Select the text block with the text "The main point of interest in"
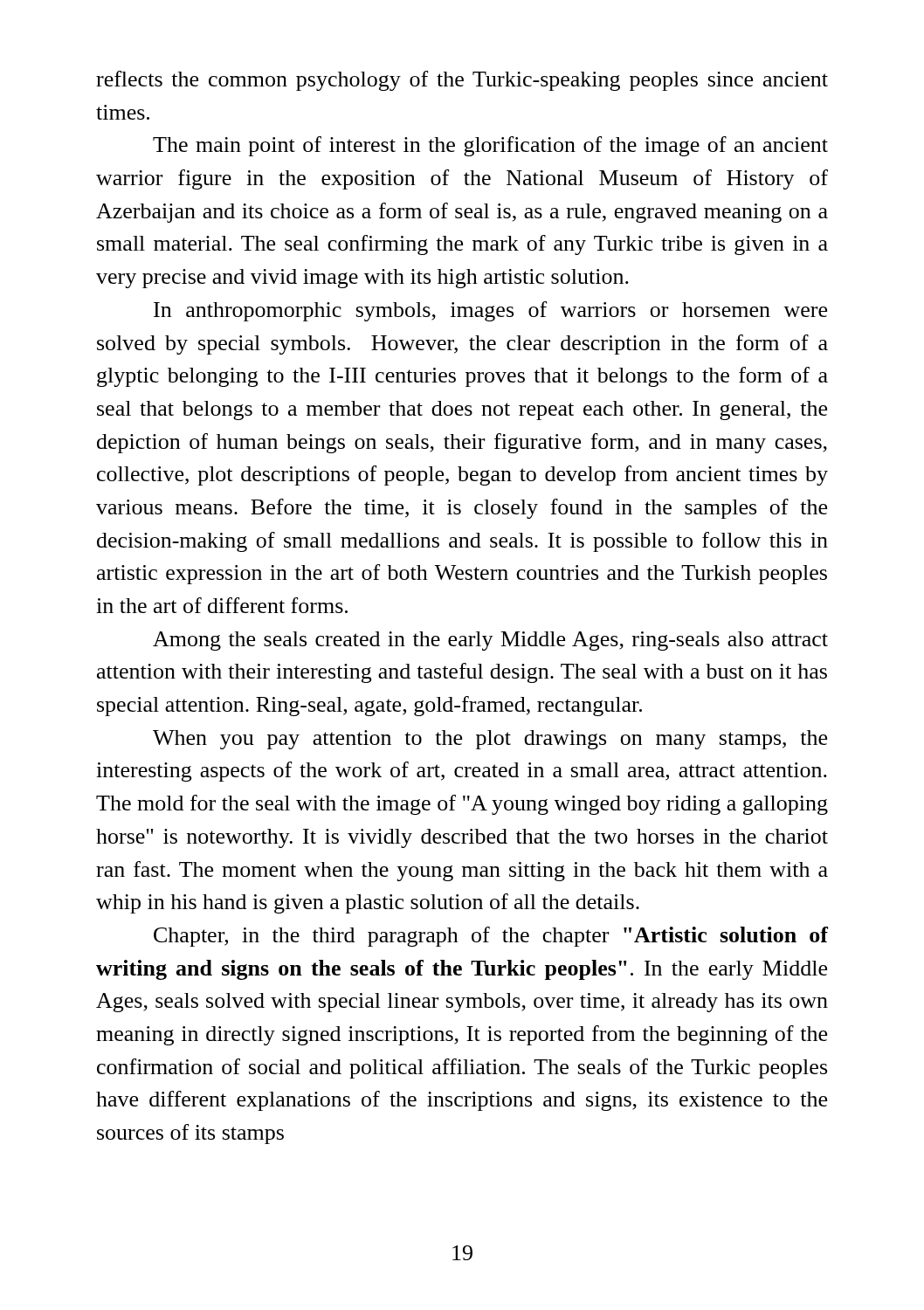Image resolution: width=924 pixels, height=1310 pixels. click(x=462, y=211)
